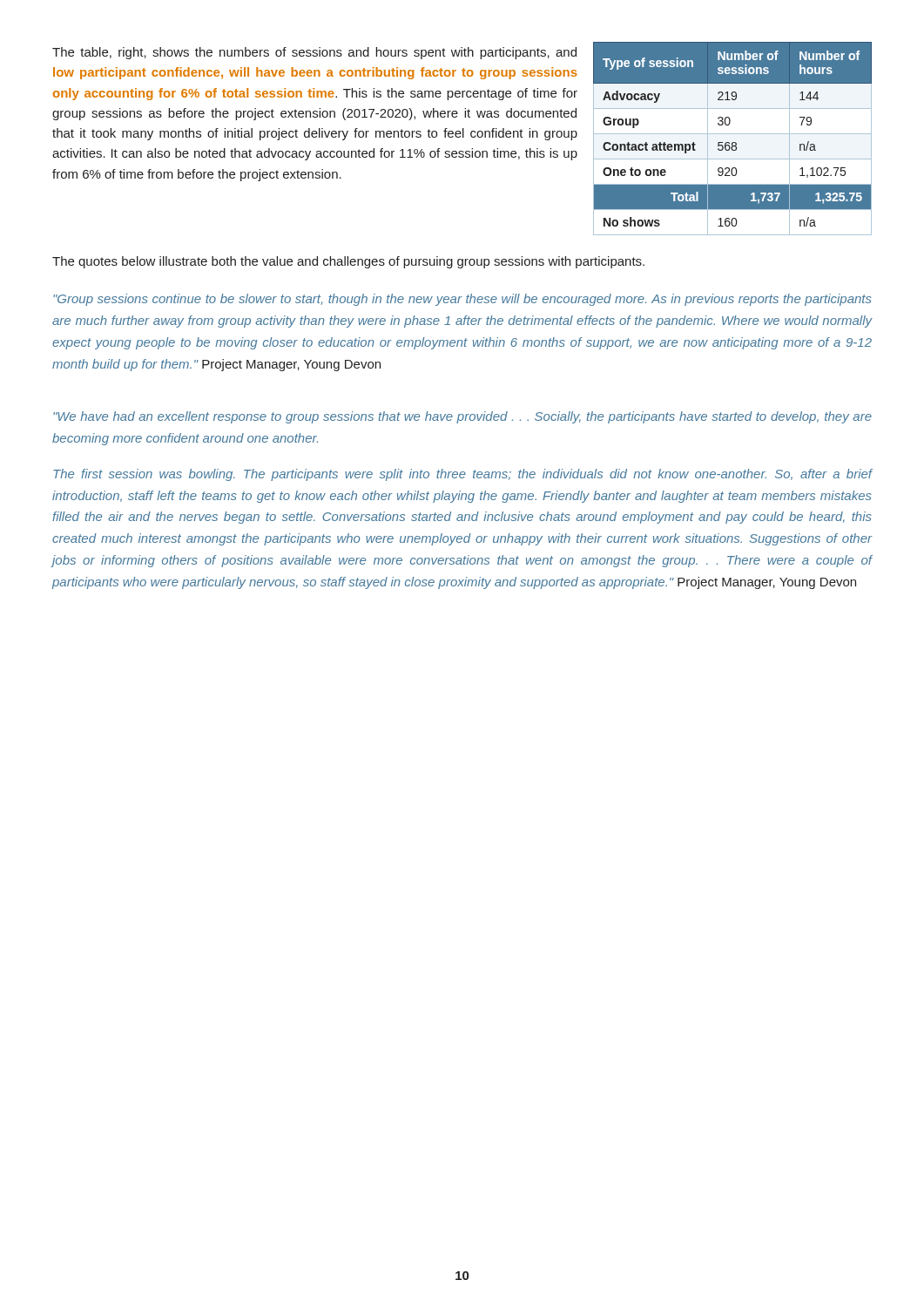
Task: Find a table
Action: [732, 139]
